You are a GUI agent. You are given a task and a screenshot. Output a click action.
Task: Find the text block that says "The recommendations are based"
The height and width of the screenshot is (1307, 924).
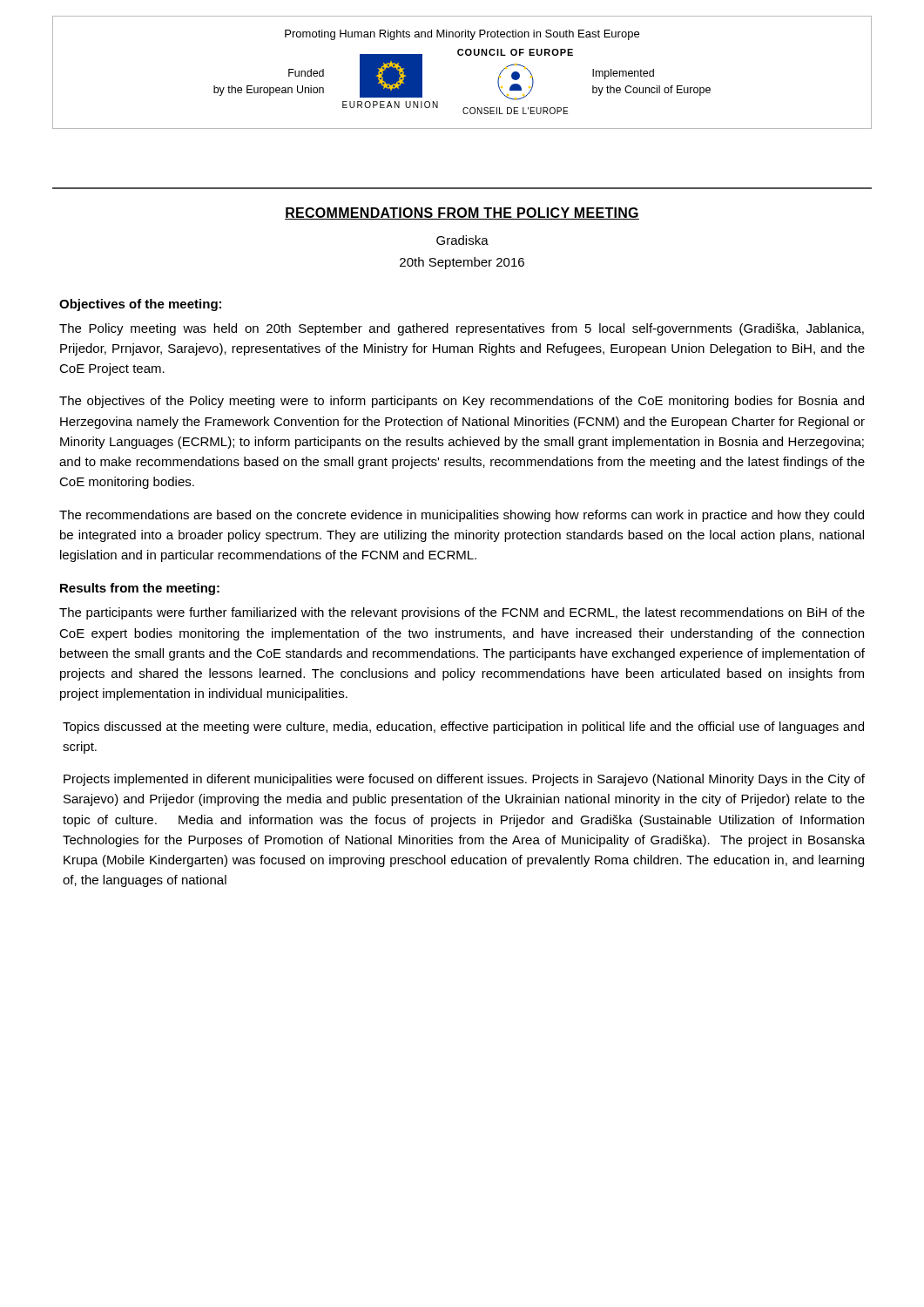462,534
